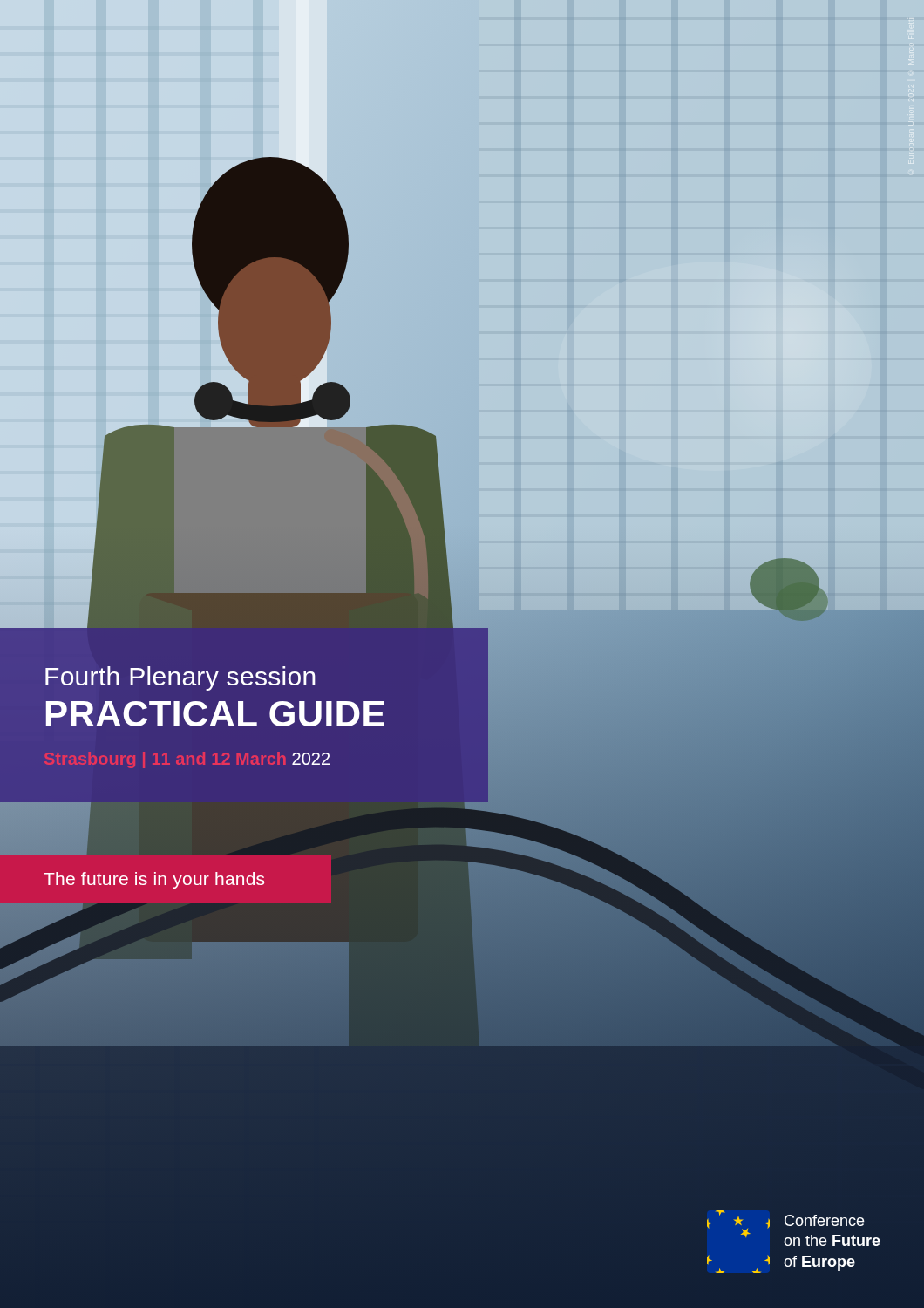Locate the photo

462,654
